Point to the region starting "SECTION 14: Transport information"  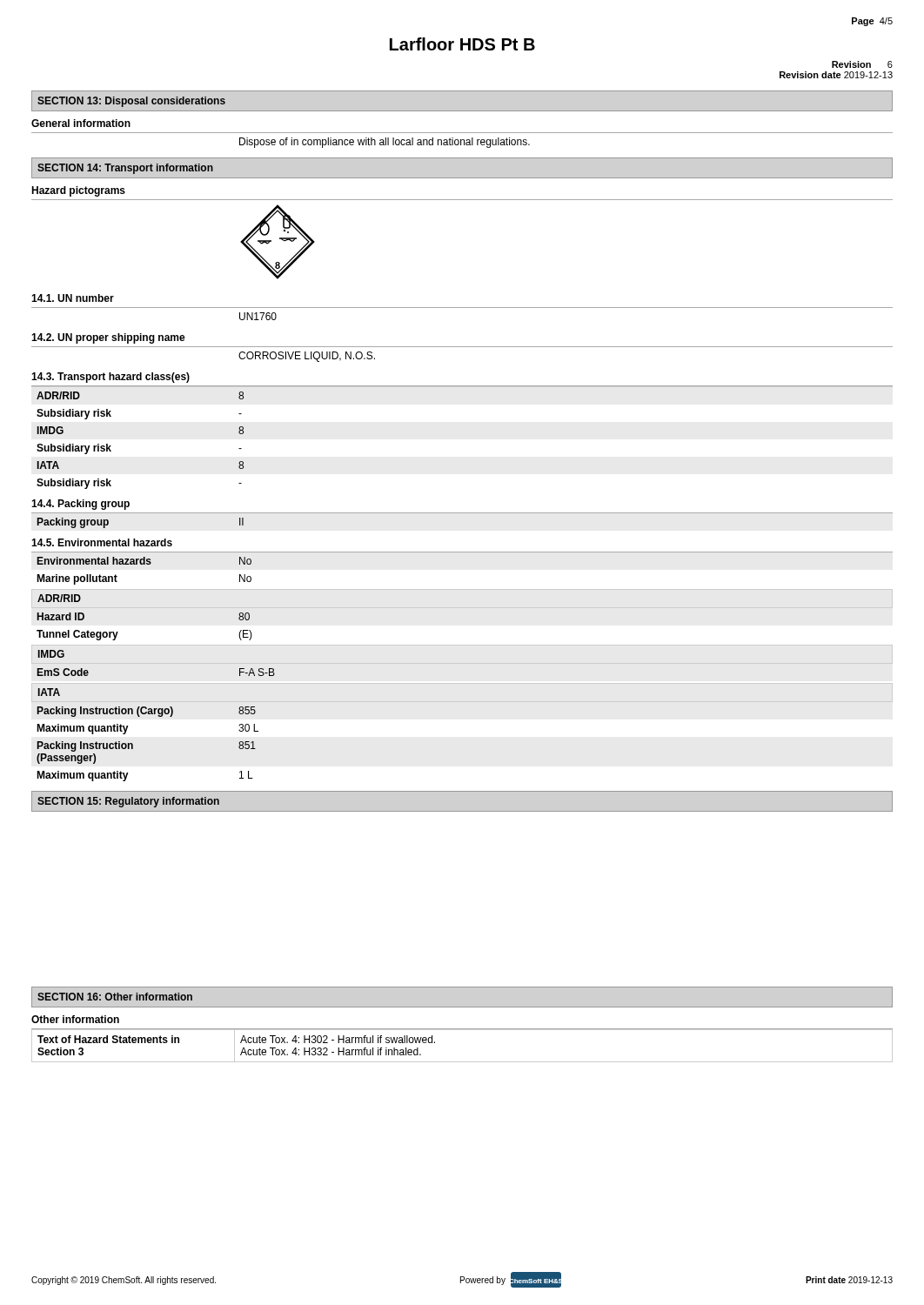click(x=125, y=168)
